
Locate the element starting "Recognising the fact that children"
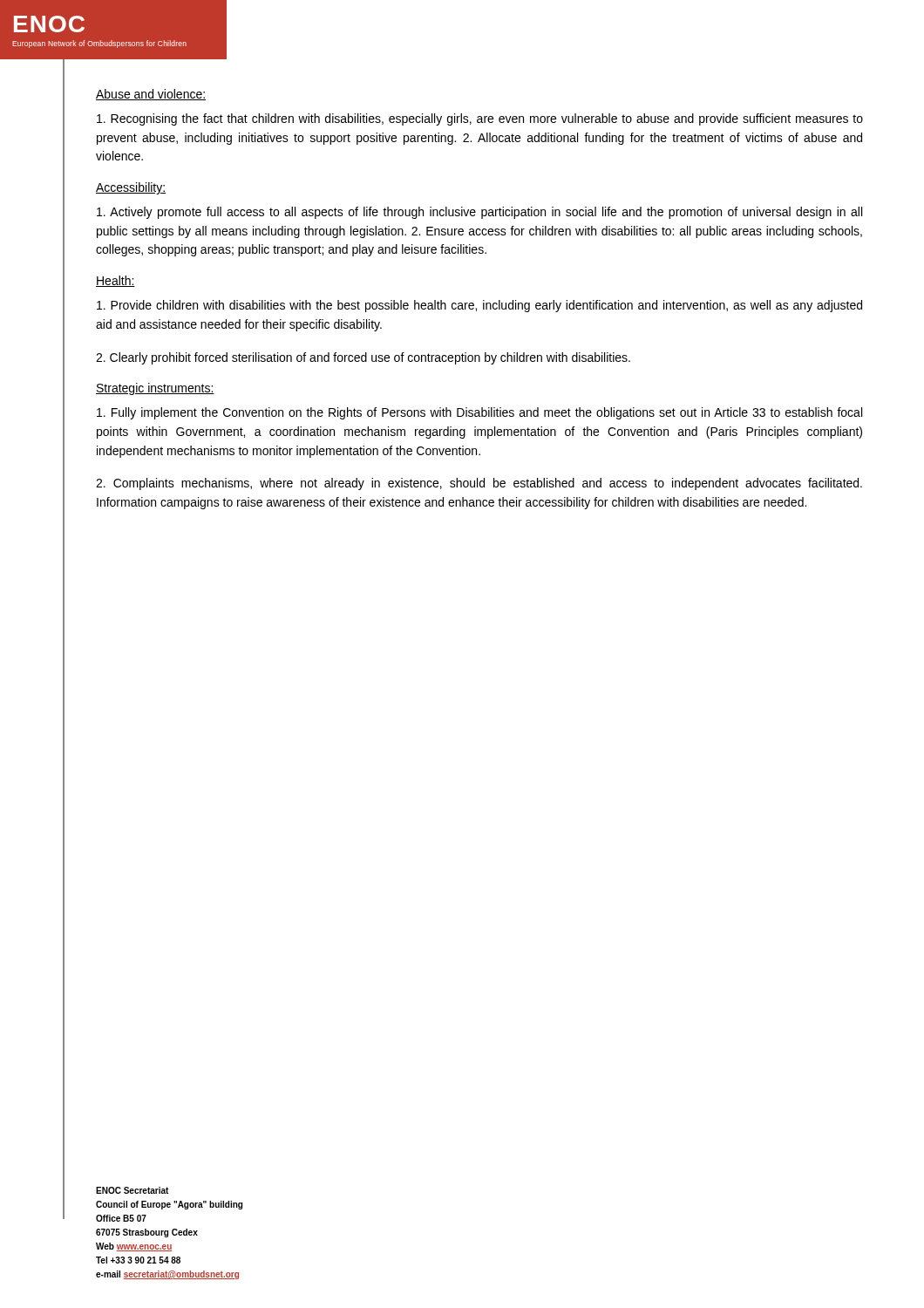click(x=479, y=137)
